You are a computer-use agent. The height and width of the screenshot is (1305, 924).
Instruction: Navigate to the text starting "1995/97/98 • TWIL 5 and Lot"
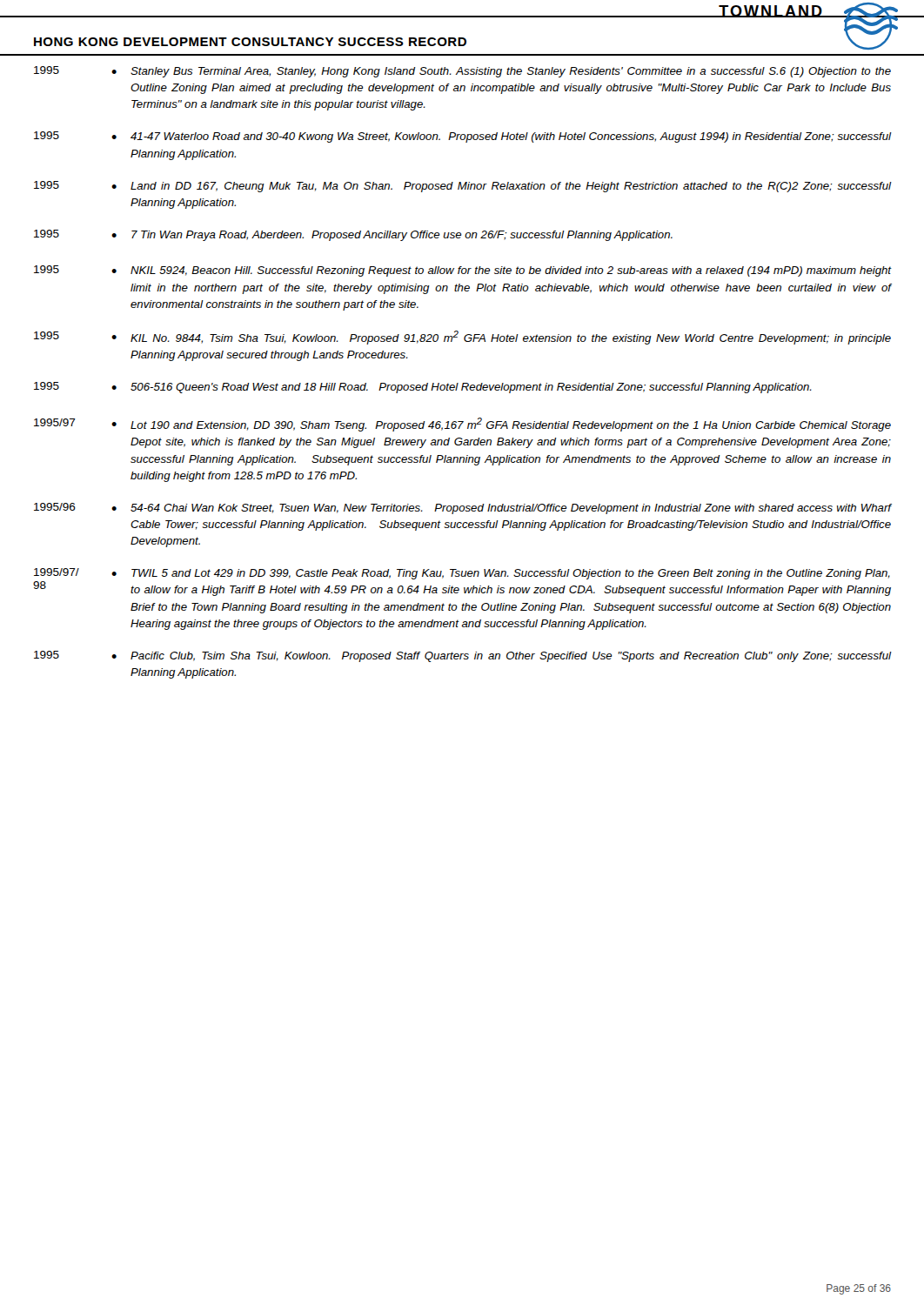(462, 598)
